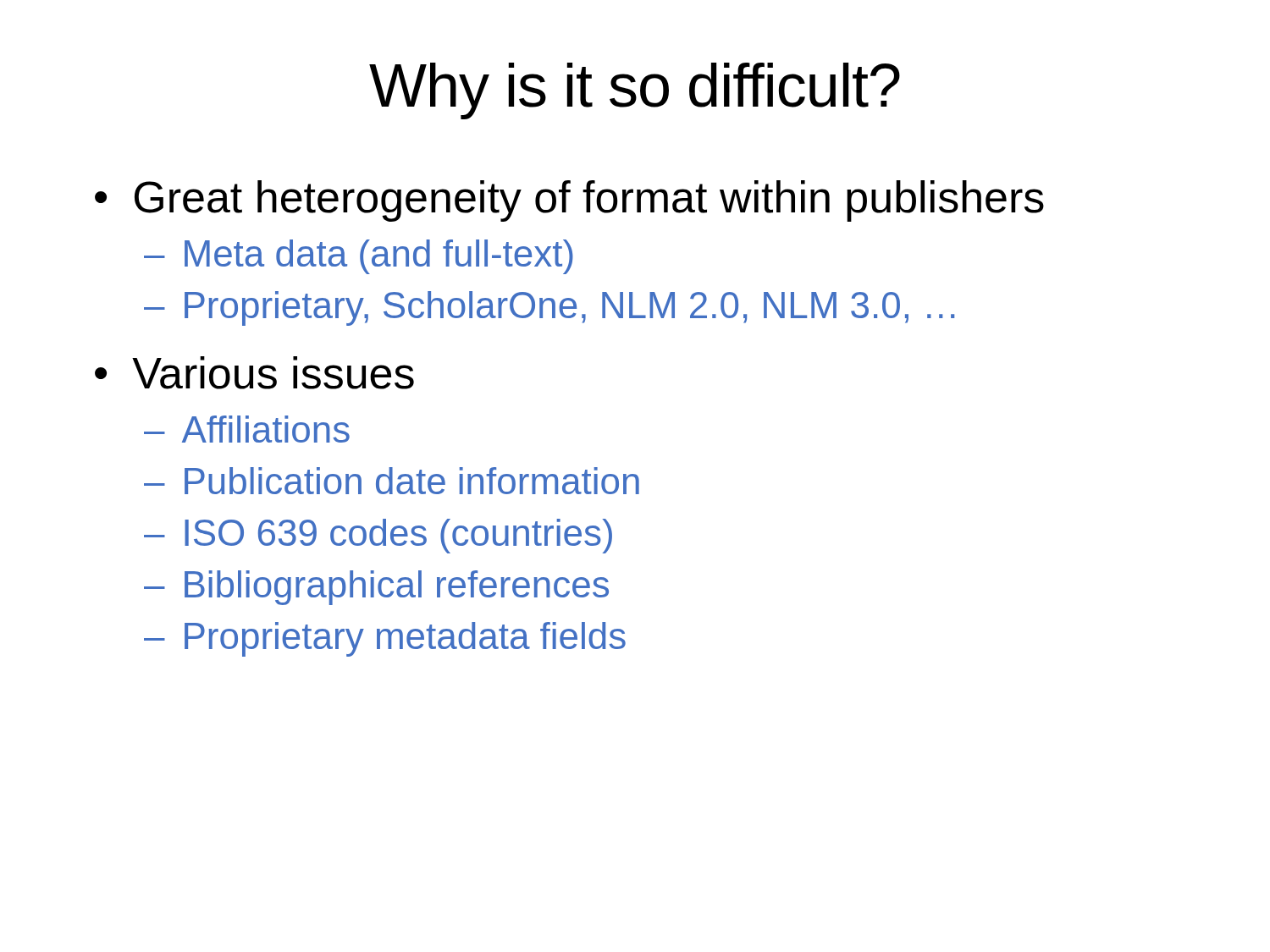Find the list item that says "• Various issues"
The height and width of the screenshot is (952, 1270).
click(x=254, y=373)
